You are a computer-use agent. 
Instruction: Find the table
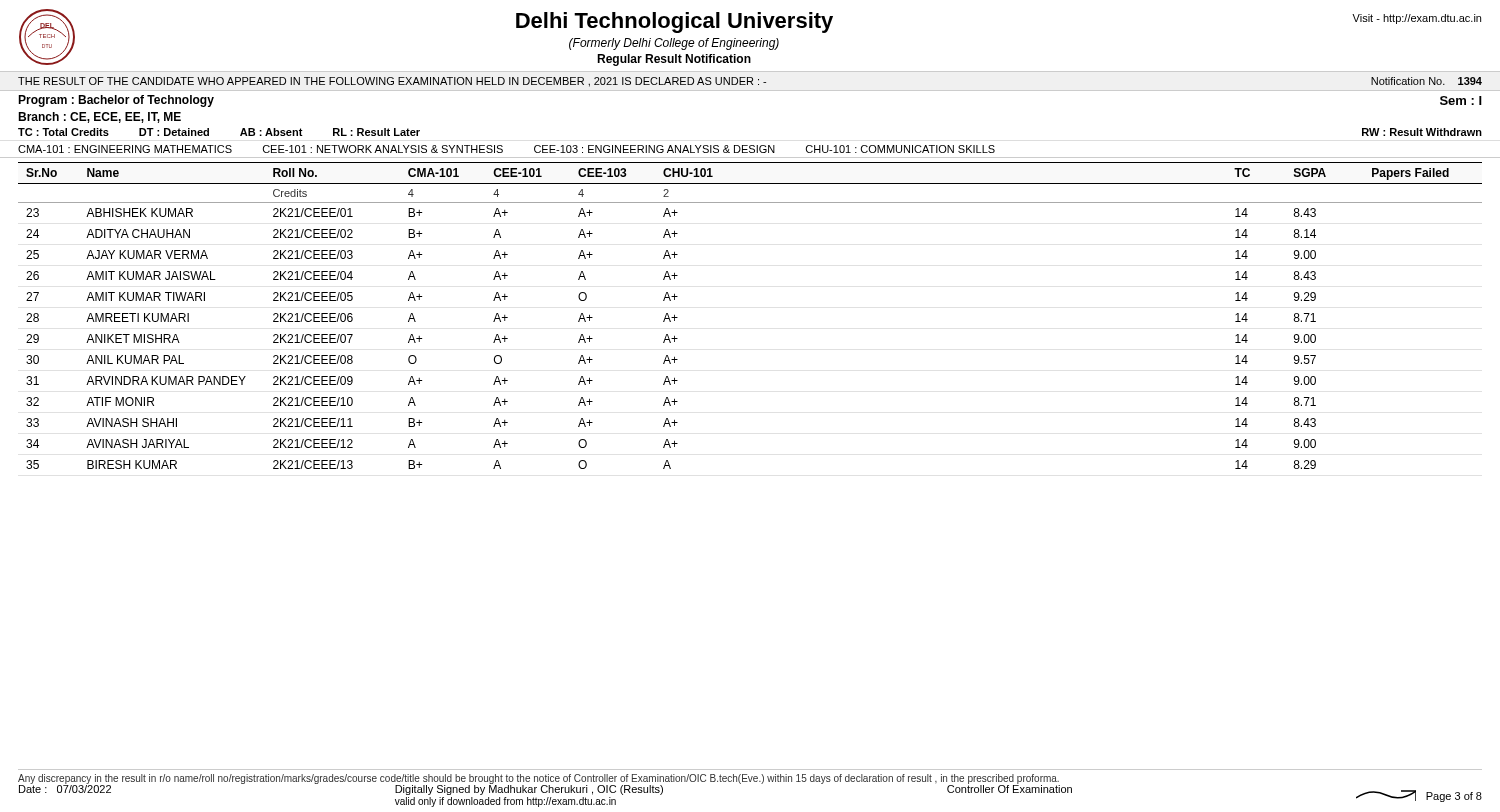pos(750,319)
